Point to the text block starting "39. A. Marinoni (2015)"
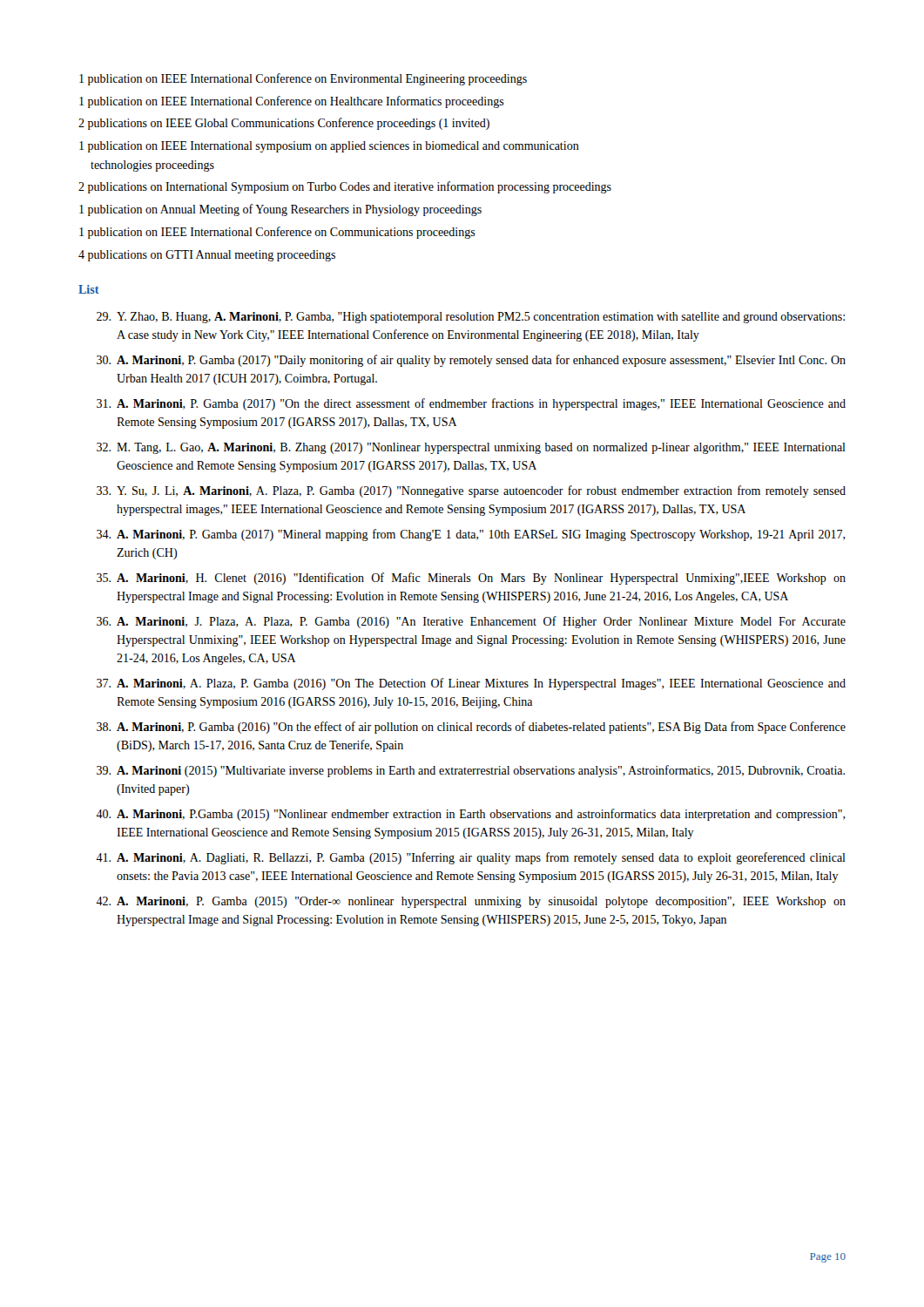This screenshot has height=1307, width=924. coord(462,780)
